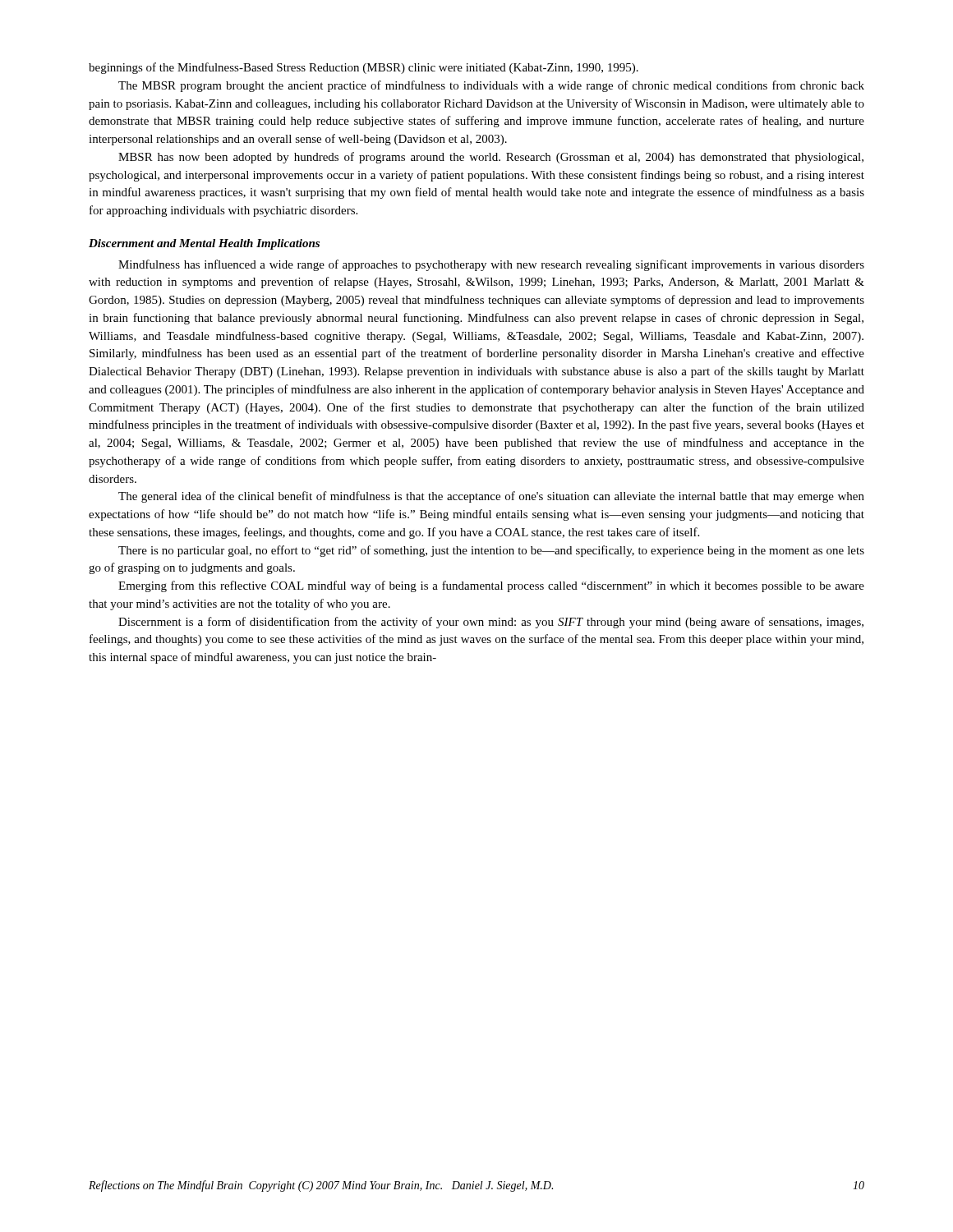Screen dimensions: 1232x953
Task: Point to the block beginning "Discernment is a form of disidentification"
Action: (x=476, y=639)
